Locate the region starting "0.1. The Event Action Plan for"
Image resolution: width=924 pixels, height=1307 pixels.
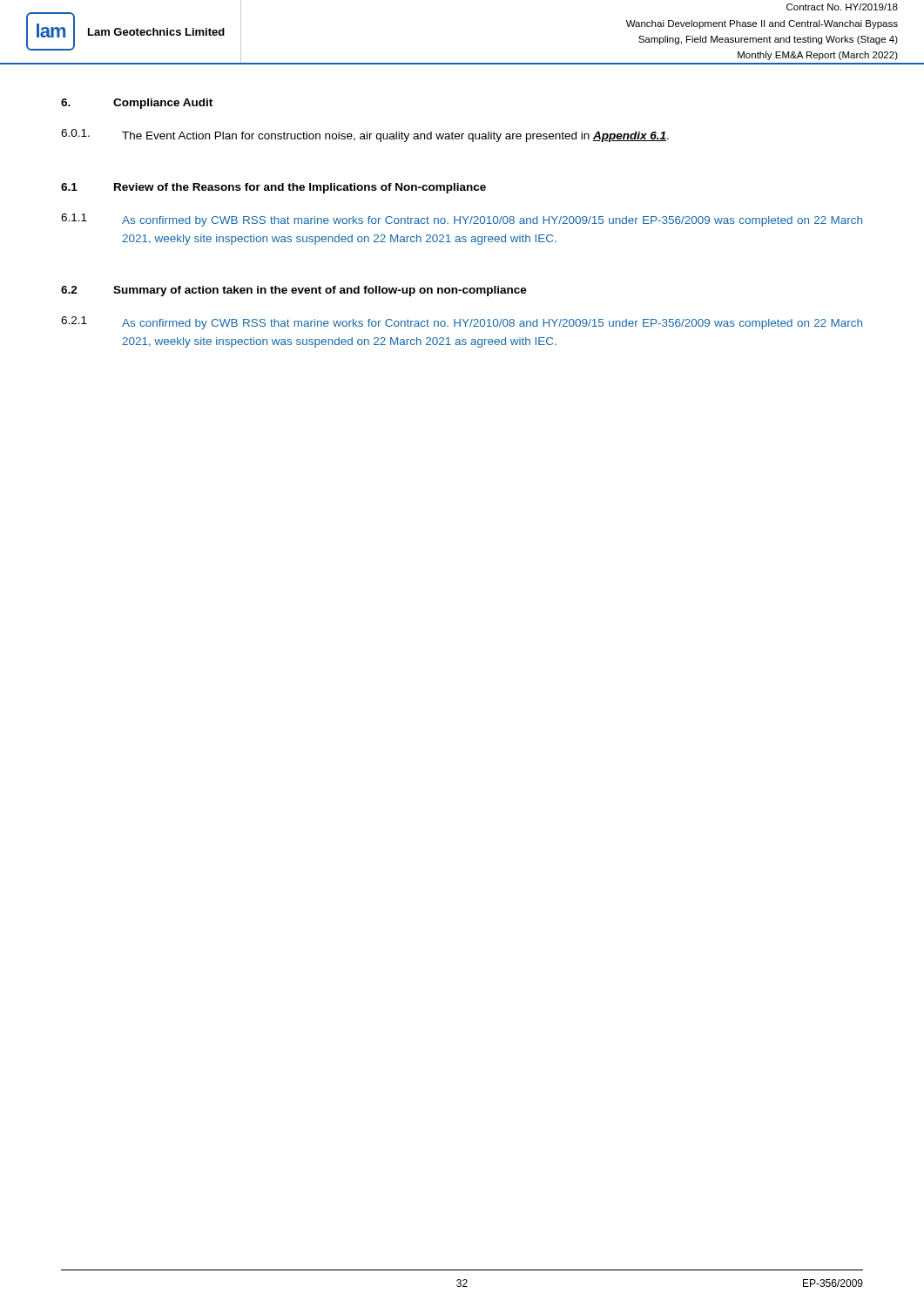pos(462,136)
